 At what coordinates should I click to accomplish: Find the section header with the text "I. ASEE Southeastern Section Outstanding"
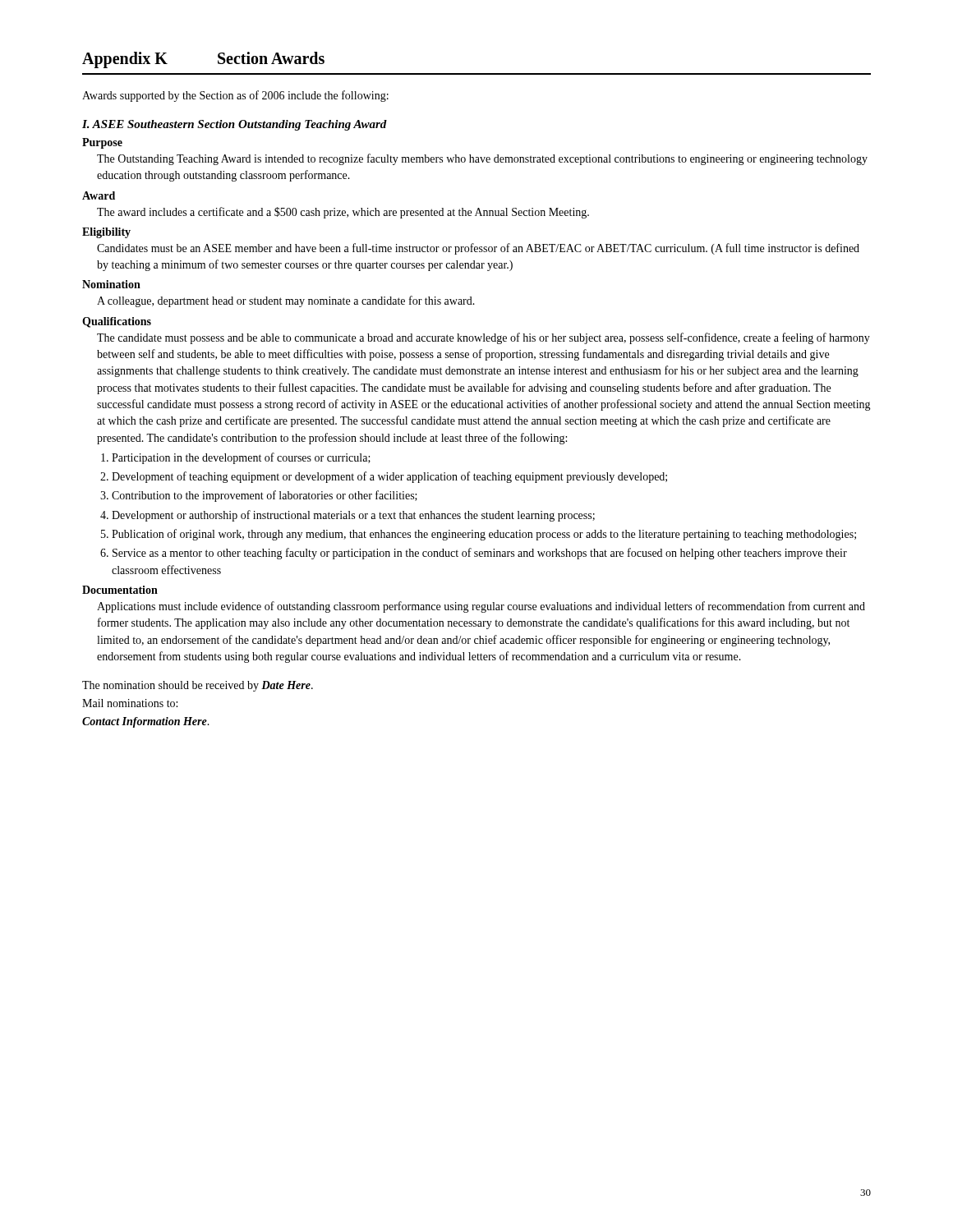coord(234,124)
